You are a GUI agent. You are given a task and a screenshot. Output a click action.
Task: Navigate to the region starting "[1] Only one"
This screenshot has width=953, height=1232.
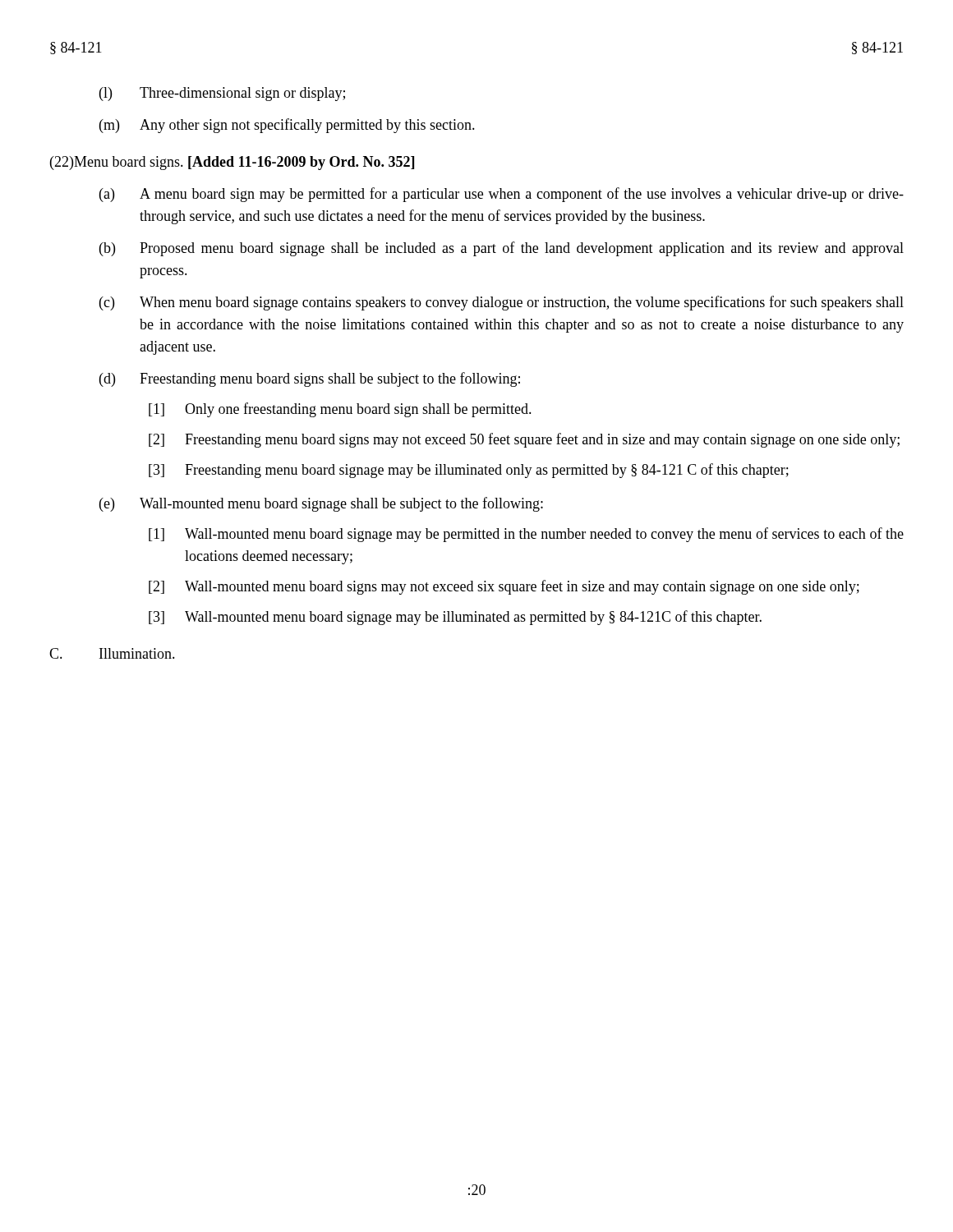click(x=526, y=409)
